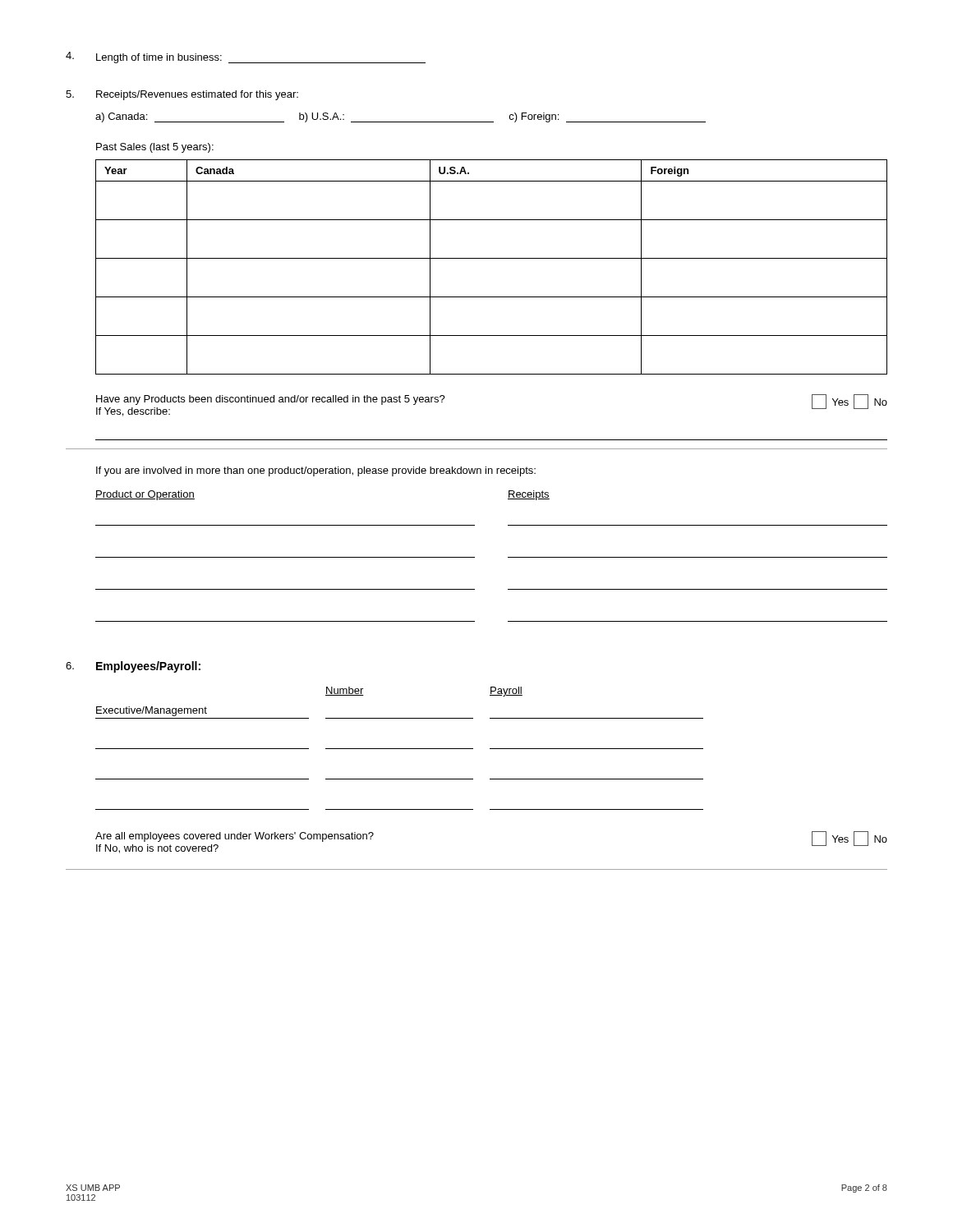Locate the text starting "Product or Operation Receipts"
Screen dimensions: 1232x953
125,495
